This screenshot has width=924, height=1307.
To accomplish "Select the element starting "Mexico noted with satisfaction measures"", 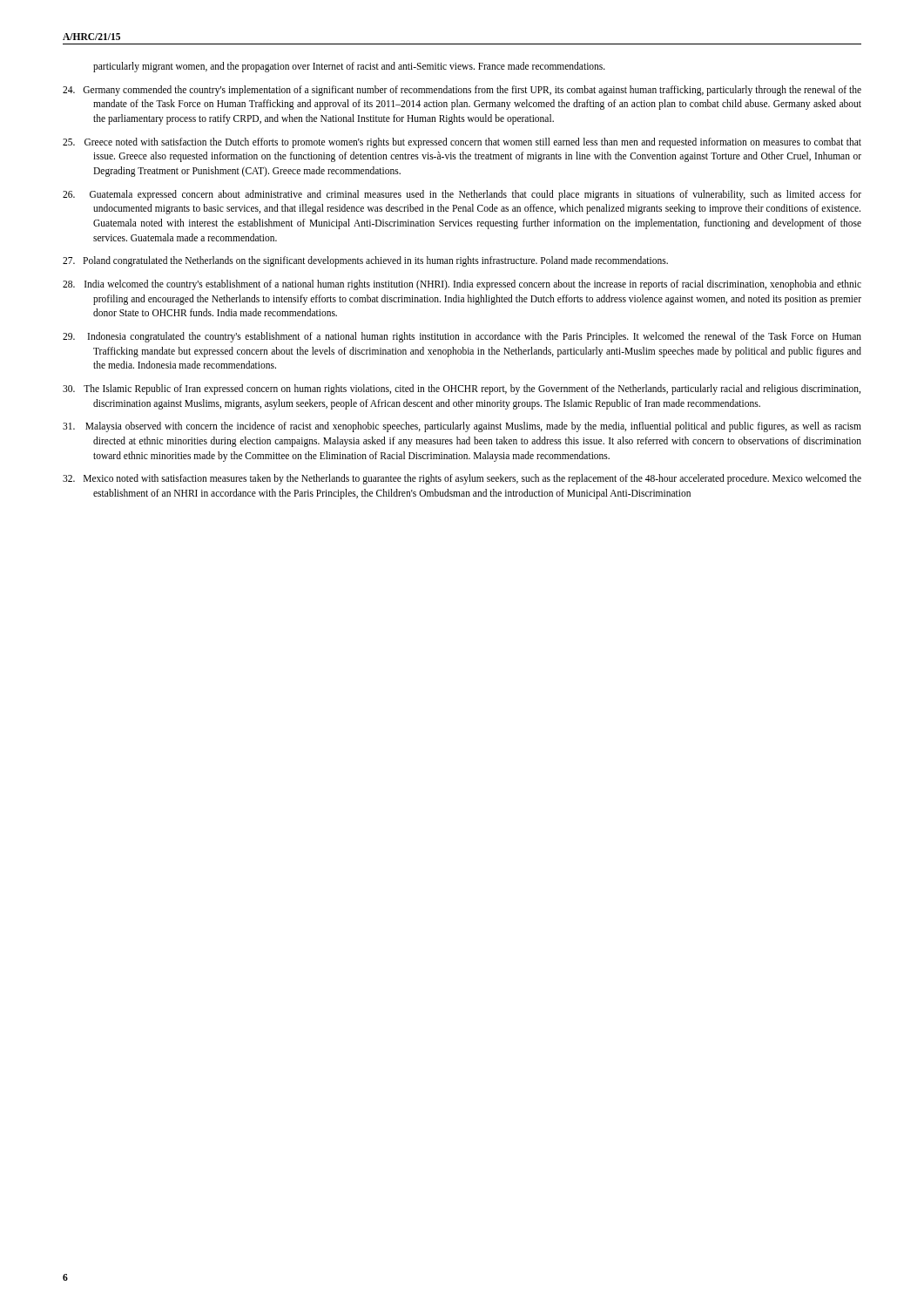I will [477, 486].
